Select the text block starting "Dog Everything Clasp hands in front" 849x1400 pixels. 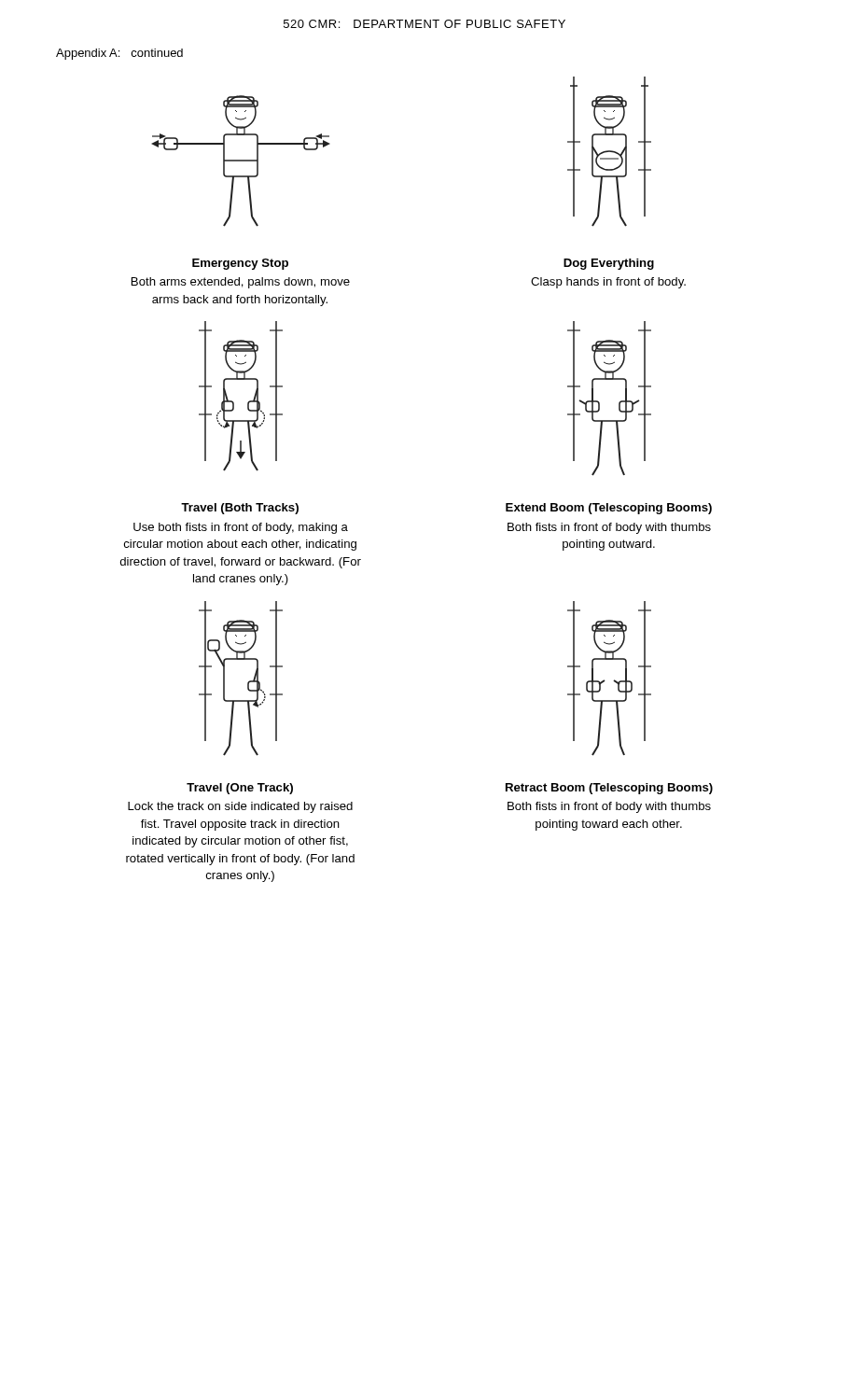609,272
